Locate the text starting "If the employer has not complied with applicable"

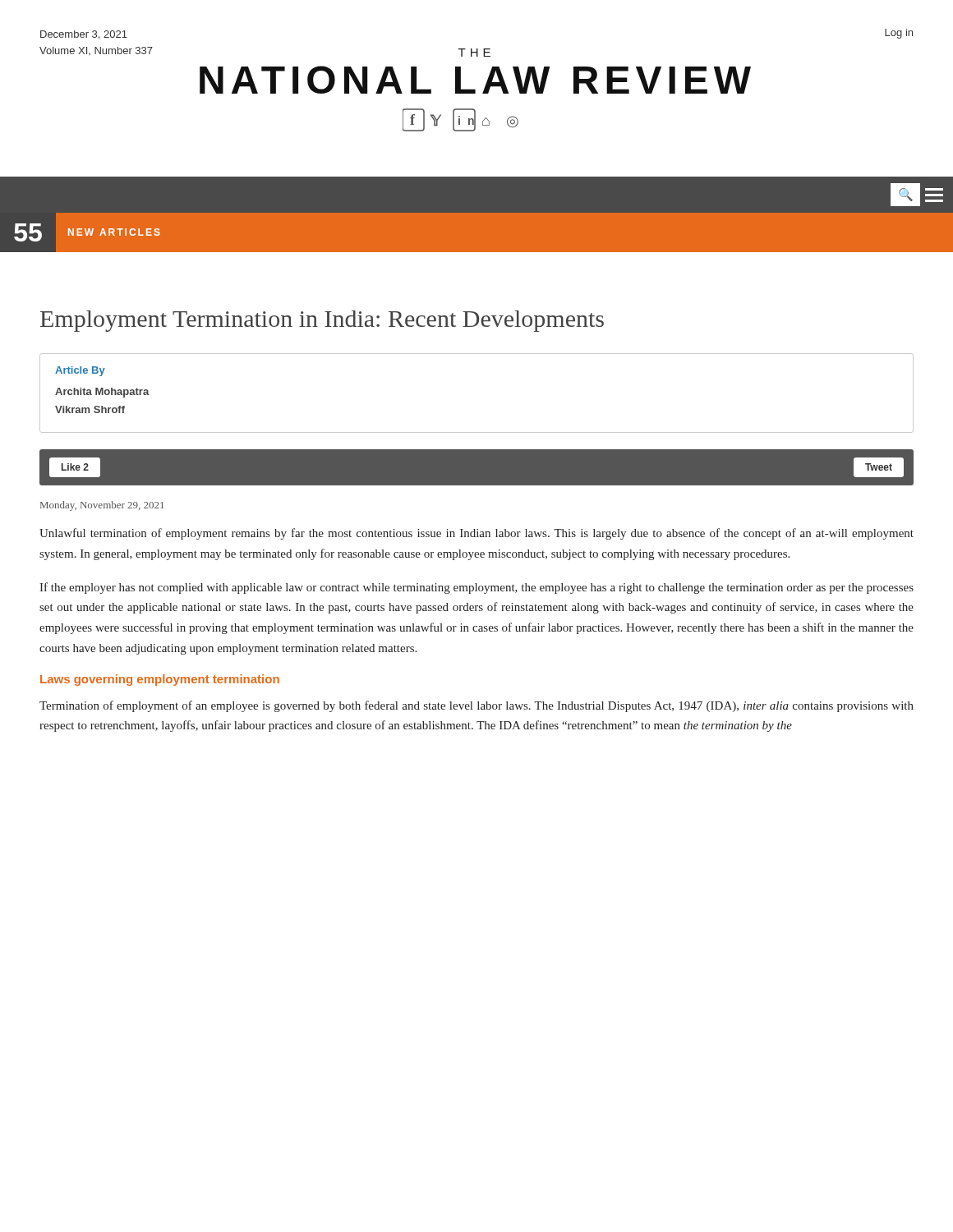pyautogui.click(x=476, y=617)
